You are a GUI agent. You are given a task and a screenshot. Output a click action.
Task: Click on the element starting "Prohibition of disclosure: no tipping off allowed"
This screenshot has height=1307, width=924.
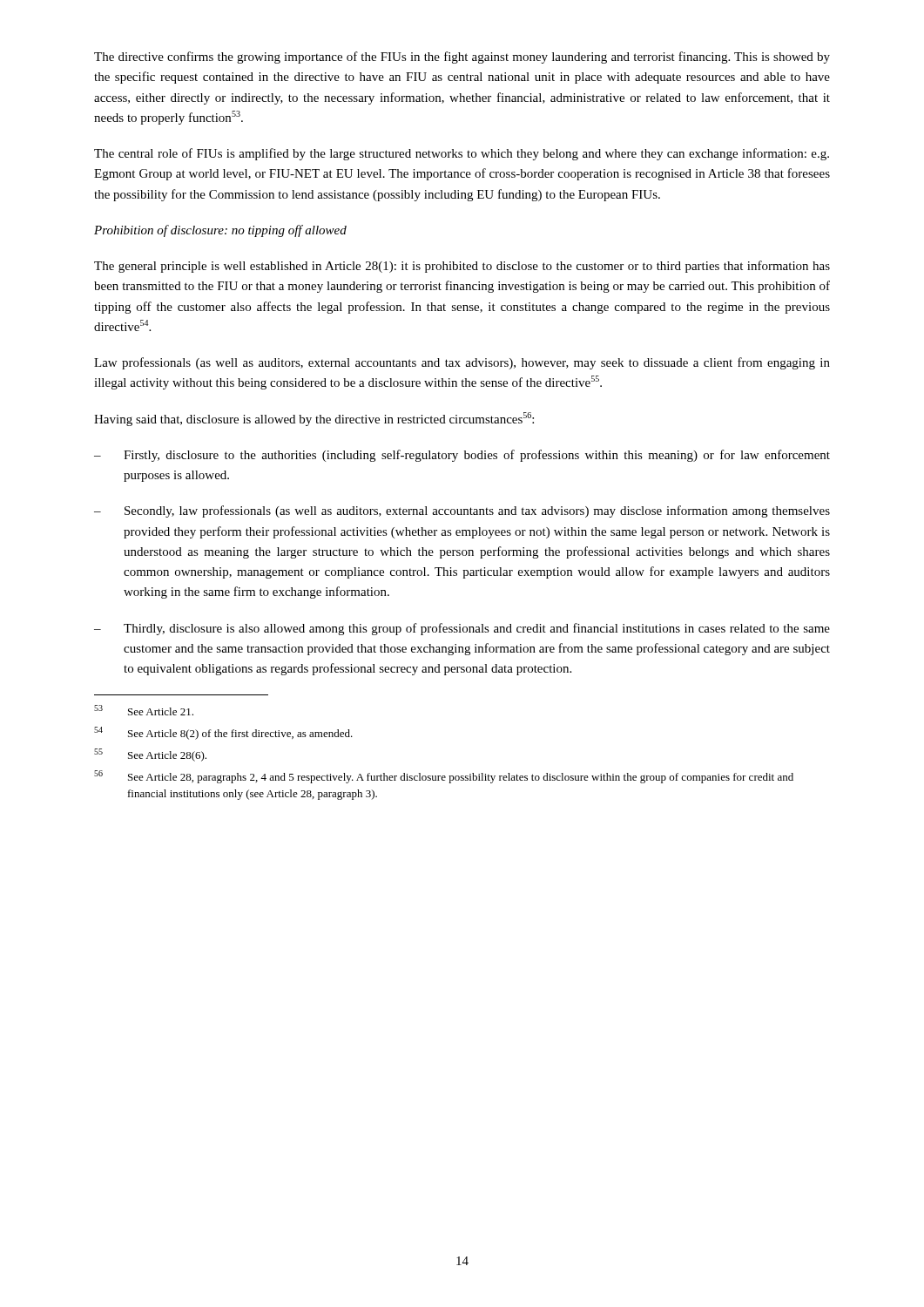coord(220,231)
